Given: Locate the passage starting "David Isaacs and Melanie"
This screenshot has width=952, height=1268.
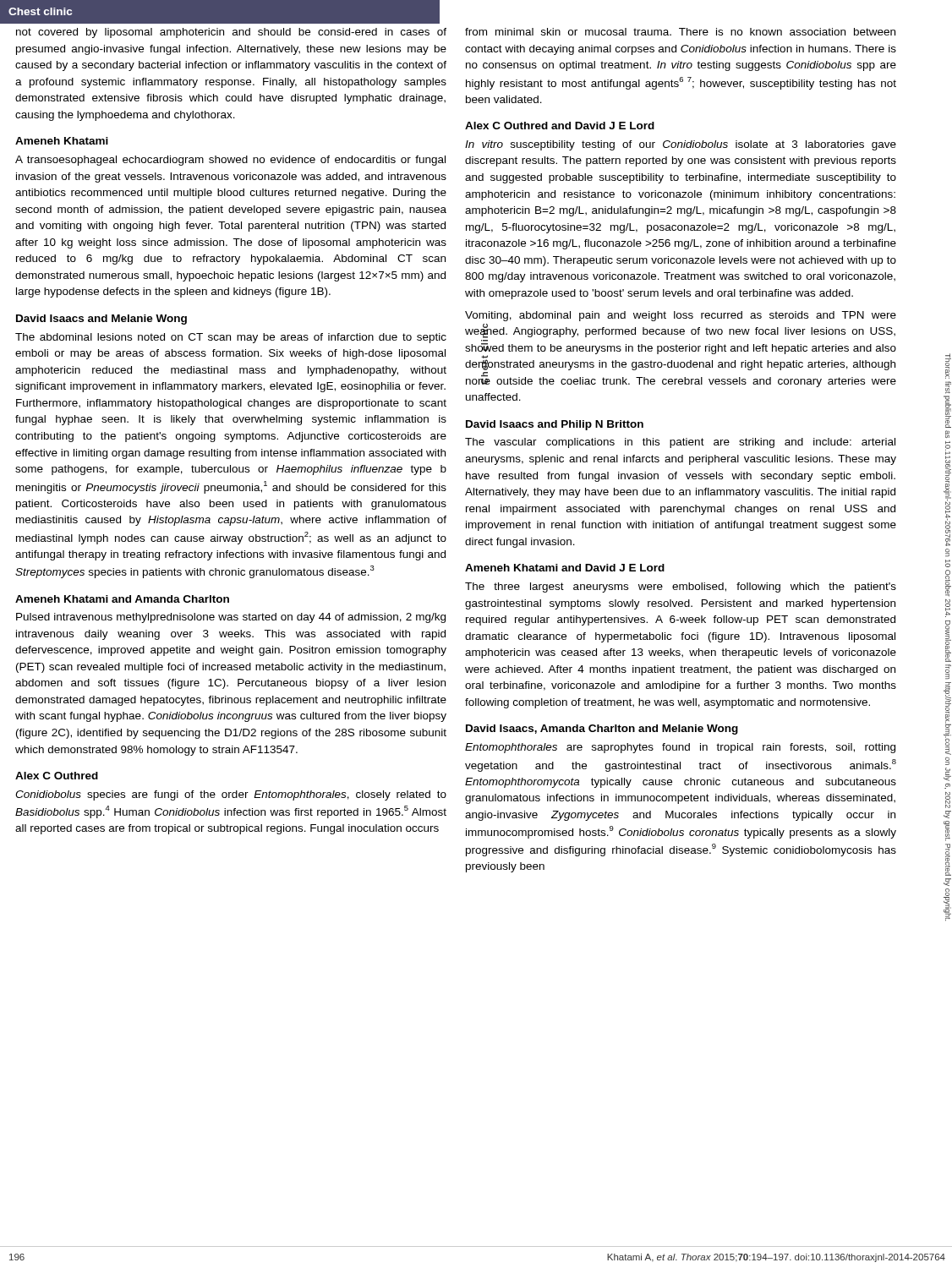Looking at the screenshot, I should [x=101, y=318].
